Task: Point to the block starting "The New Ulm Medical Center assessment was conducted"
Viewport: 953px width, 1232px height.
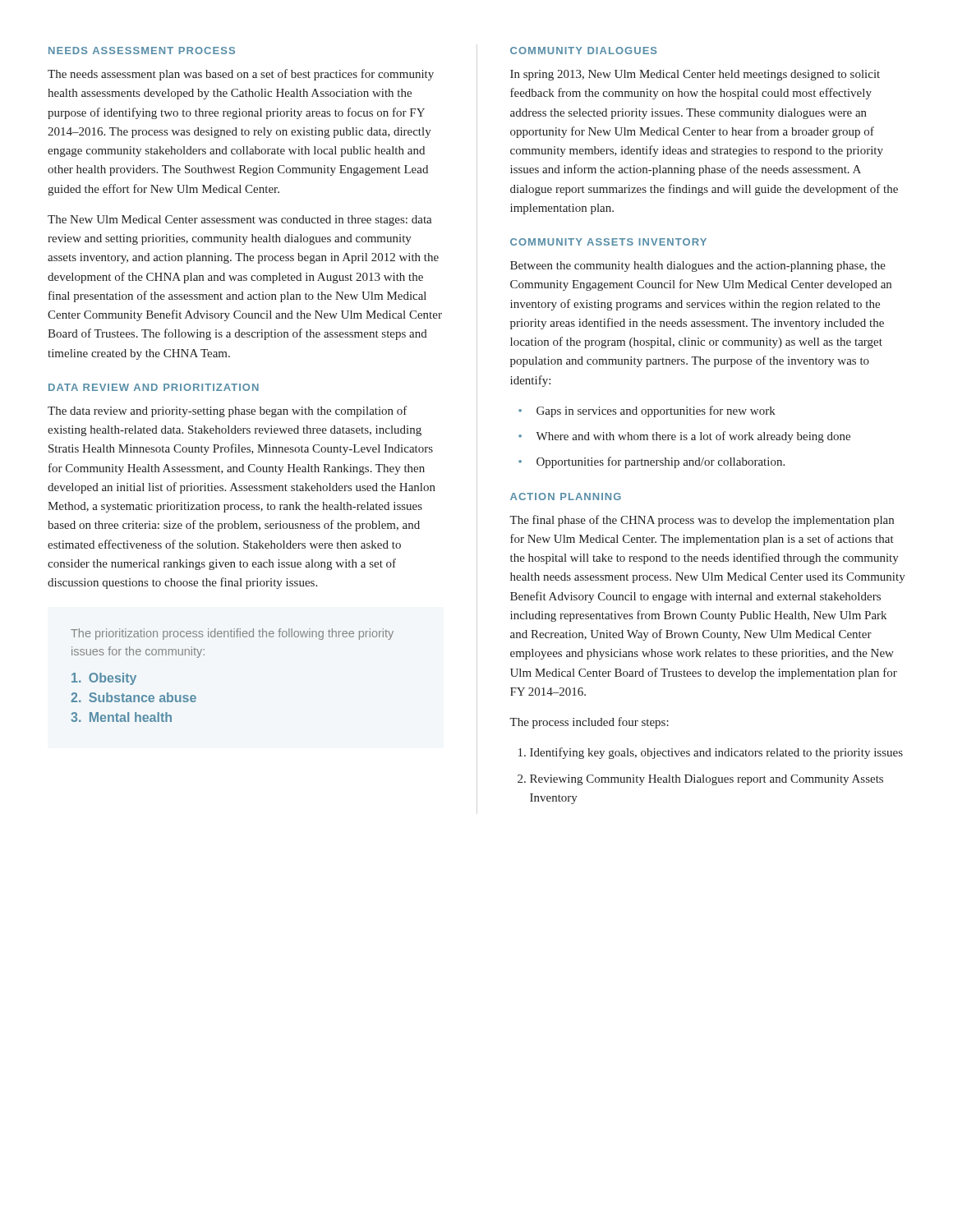Action: click(x=245, y=286)
